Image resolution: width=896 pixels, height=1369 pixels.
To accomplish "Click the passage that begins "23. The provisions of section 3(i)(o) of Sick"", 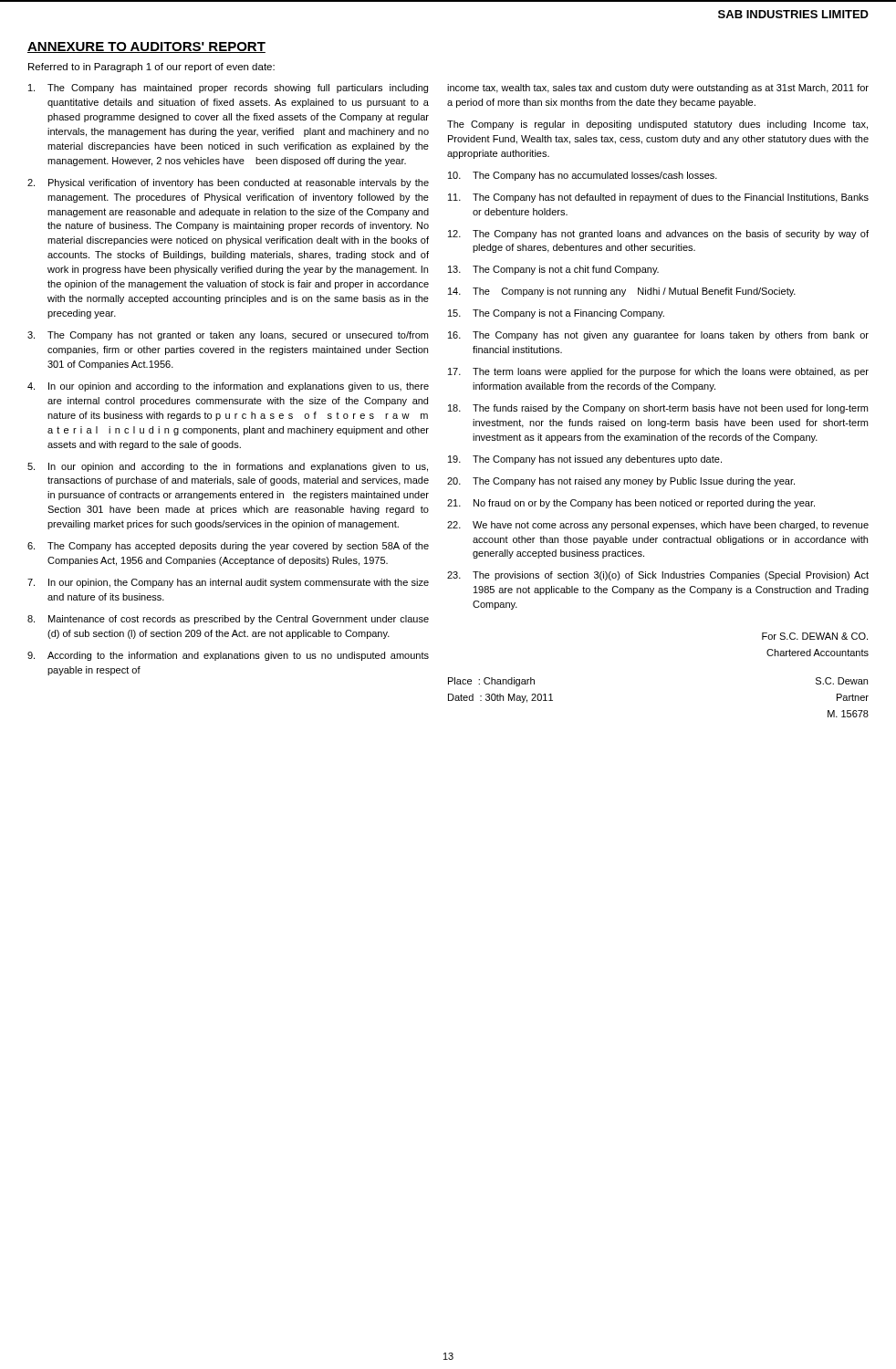I will tap(658, 591).
